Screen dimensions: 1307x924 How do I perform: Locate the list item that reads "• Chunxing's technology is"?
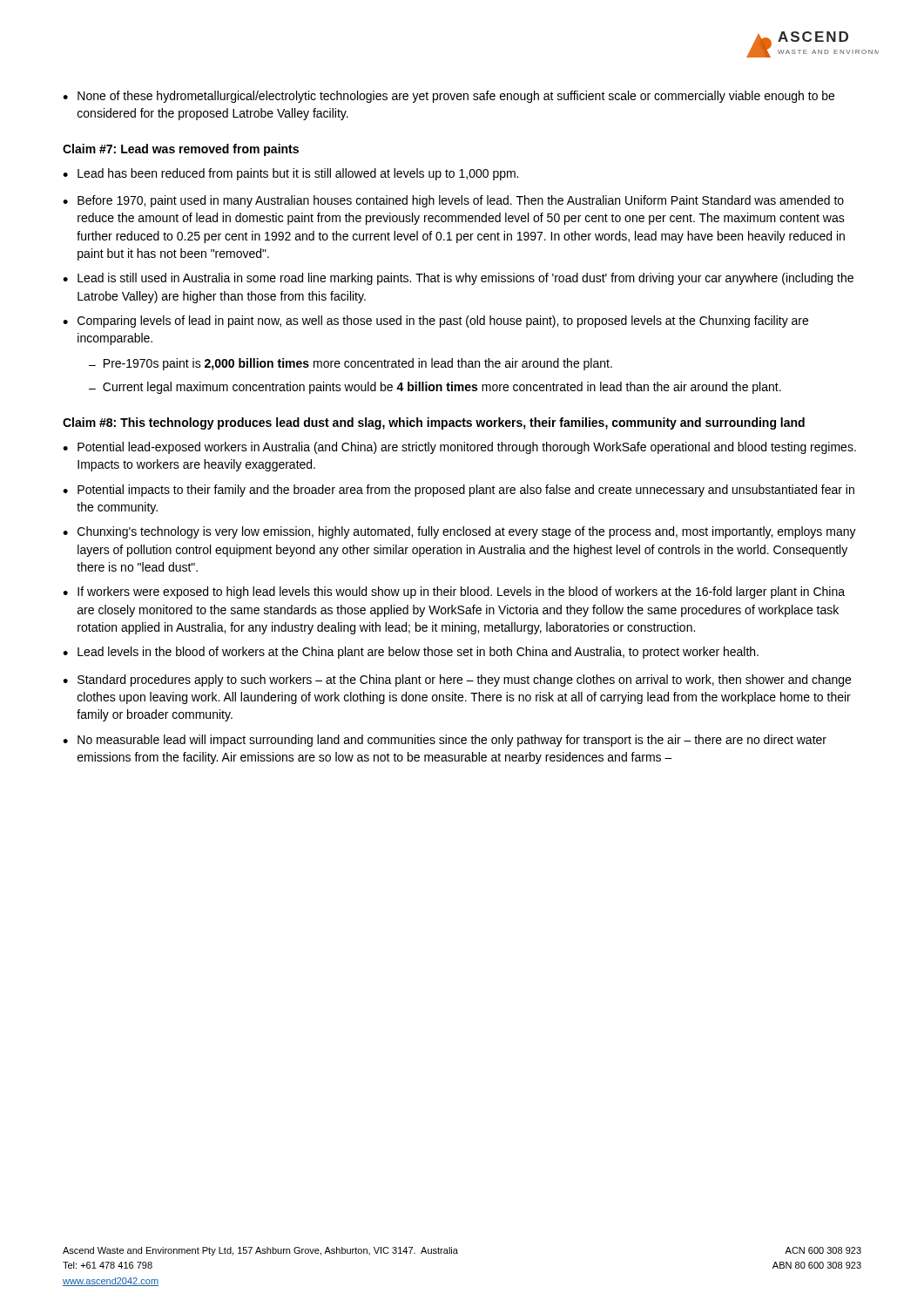tap(462, 550)
